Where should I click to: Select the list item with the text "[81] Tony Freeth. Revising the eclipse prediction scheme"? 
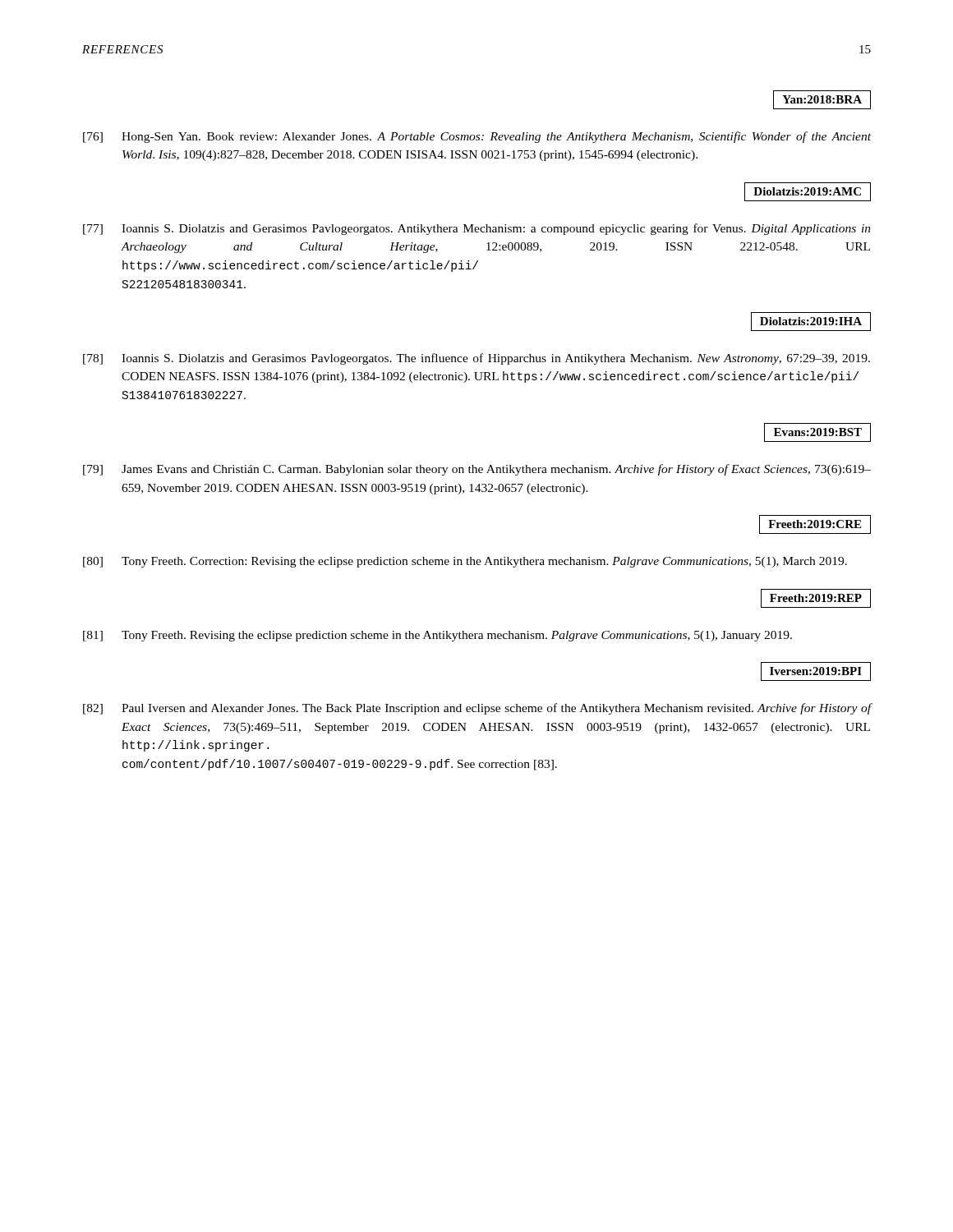[476, 635]
